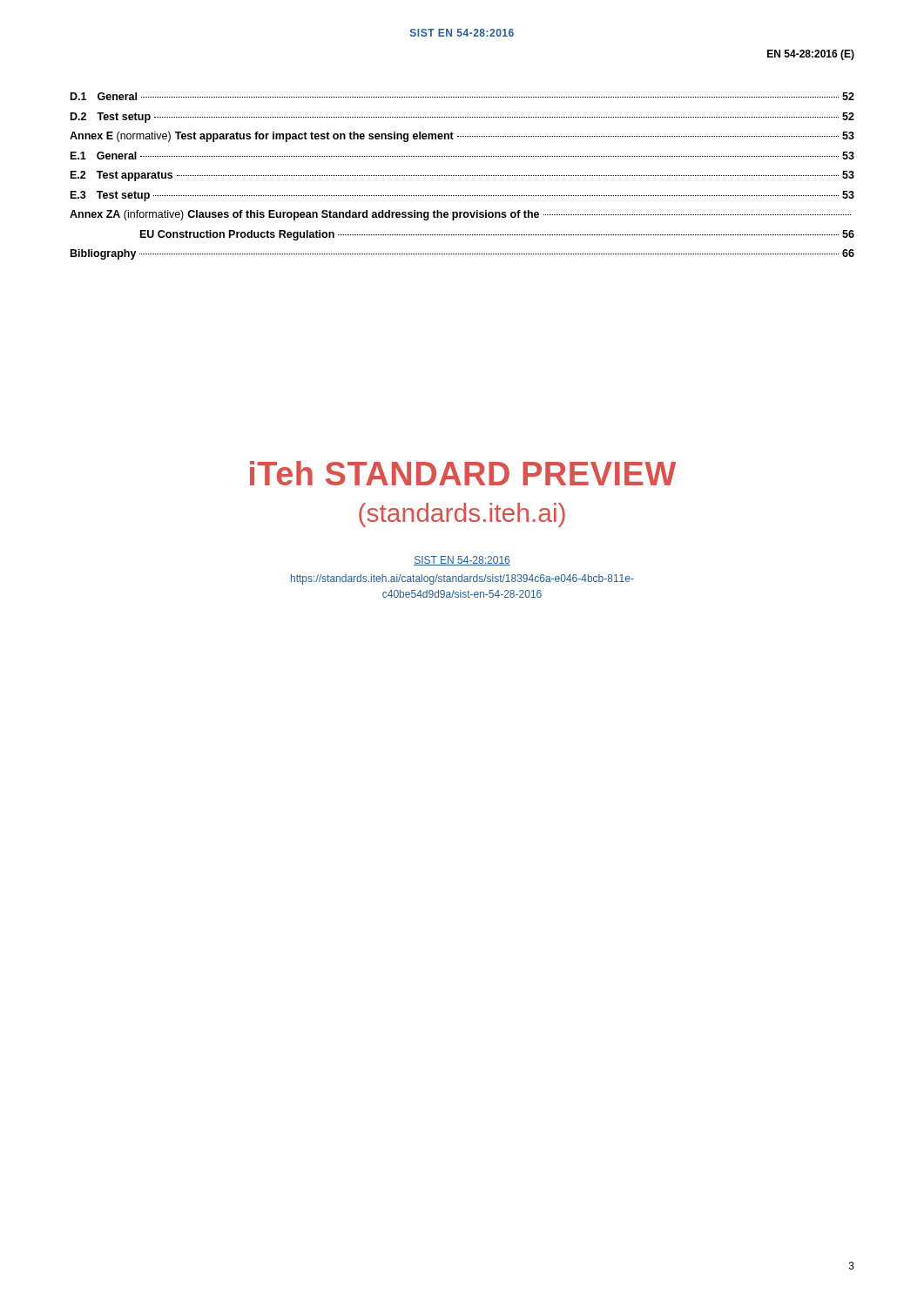Locate the block of text that opens with "Annex E (normative) Test apparatus for"
The width and height of the screenshot is (924, 1307).
pos(462,136)
